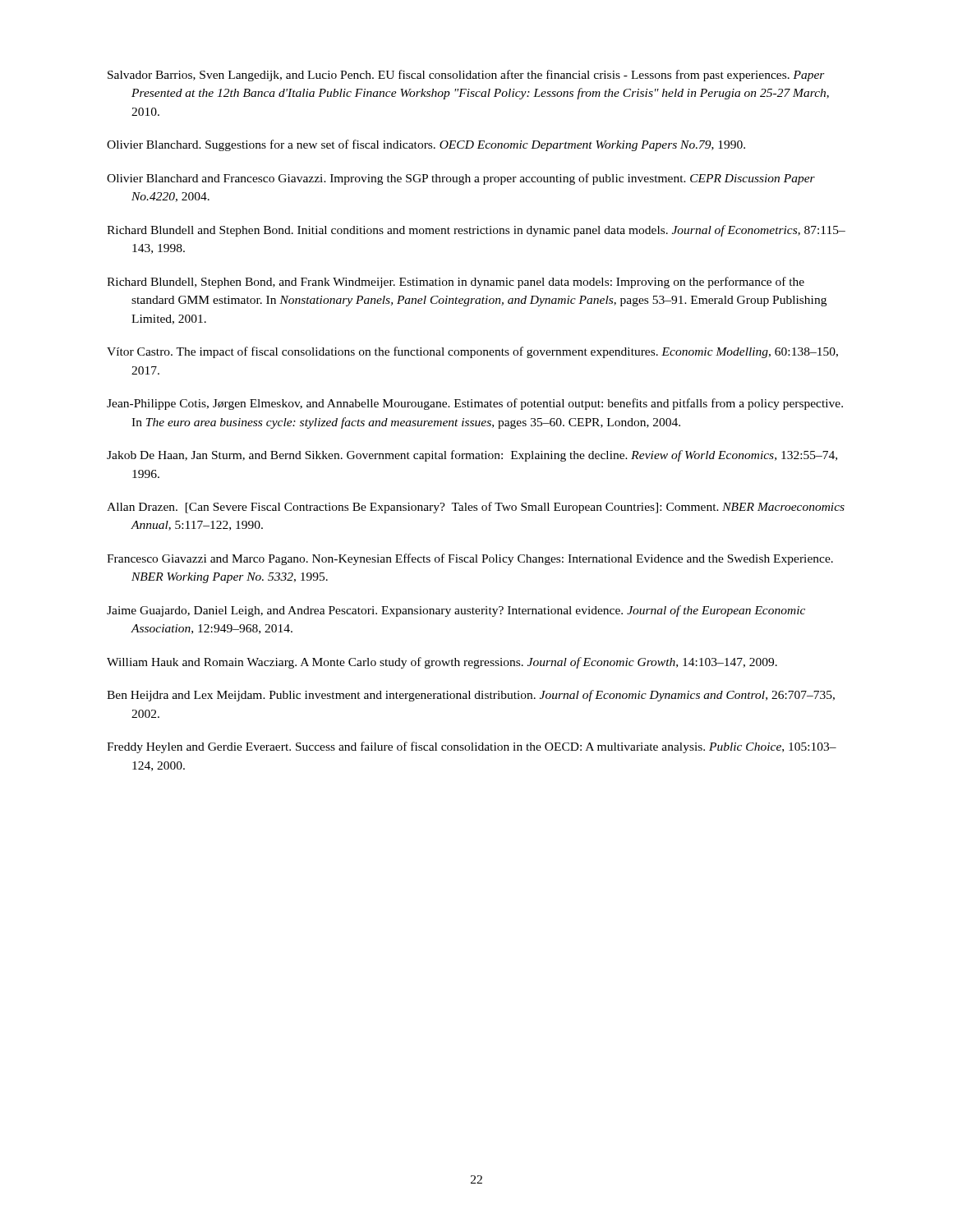Viewport: 953px width, 1232px height.
Task: Click the passage that begins "Jean-Philippe Cotis, Jørgen Elmeskov, and"
Action: click(475, 412)
